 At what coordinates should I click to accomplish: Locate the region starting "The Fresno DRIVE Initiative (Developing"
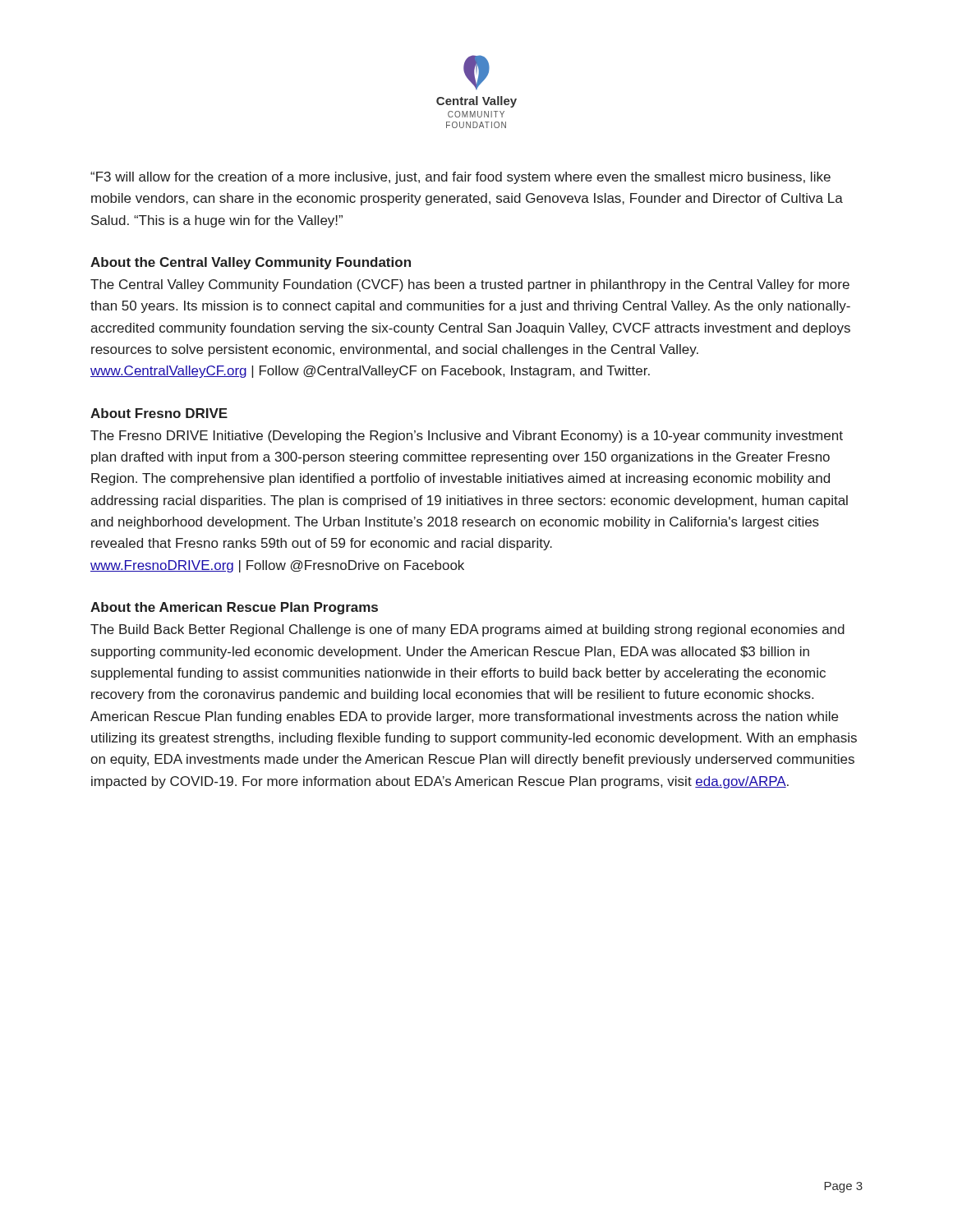pyautogui.click(x=469, y=500)
